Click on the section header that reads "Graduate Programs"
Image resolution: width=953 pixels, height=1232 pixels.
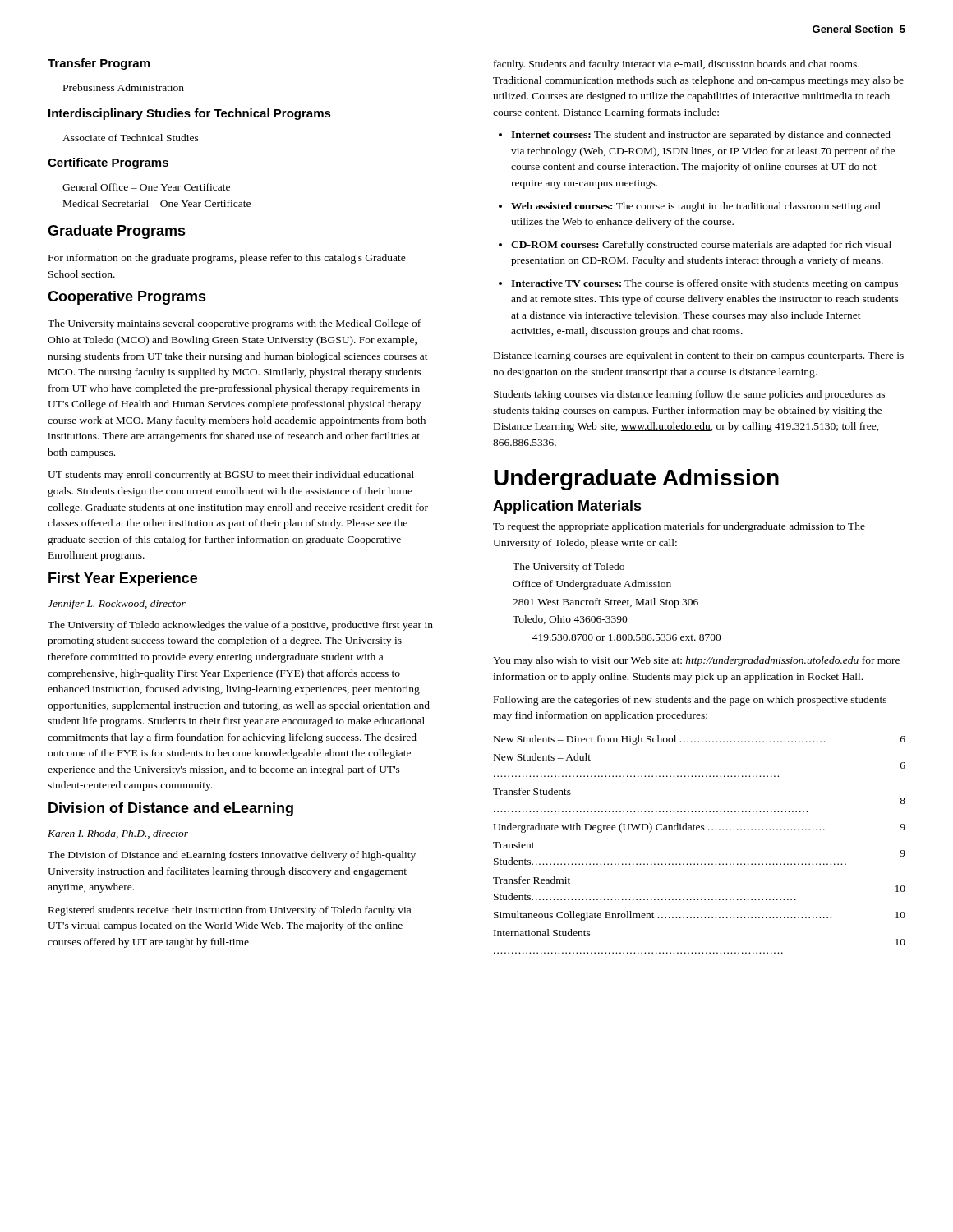point(117,232)
